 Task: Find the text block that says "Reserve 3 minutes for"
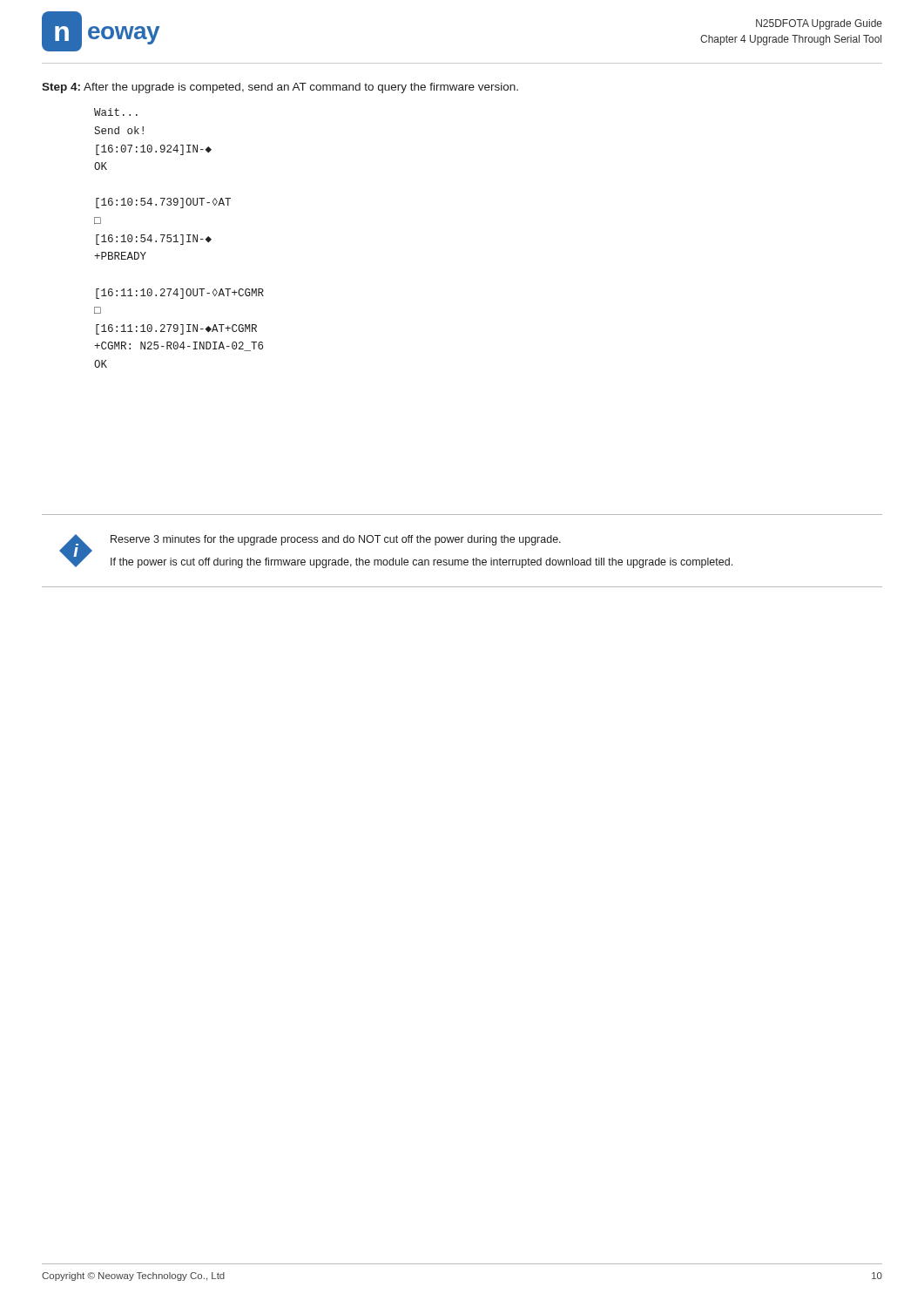click(422, 551)
